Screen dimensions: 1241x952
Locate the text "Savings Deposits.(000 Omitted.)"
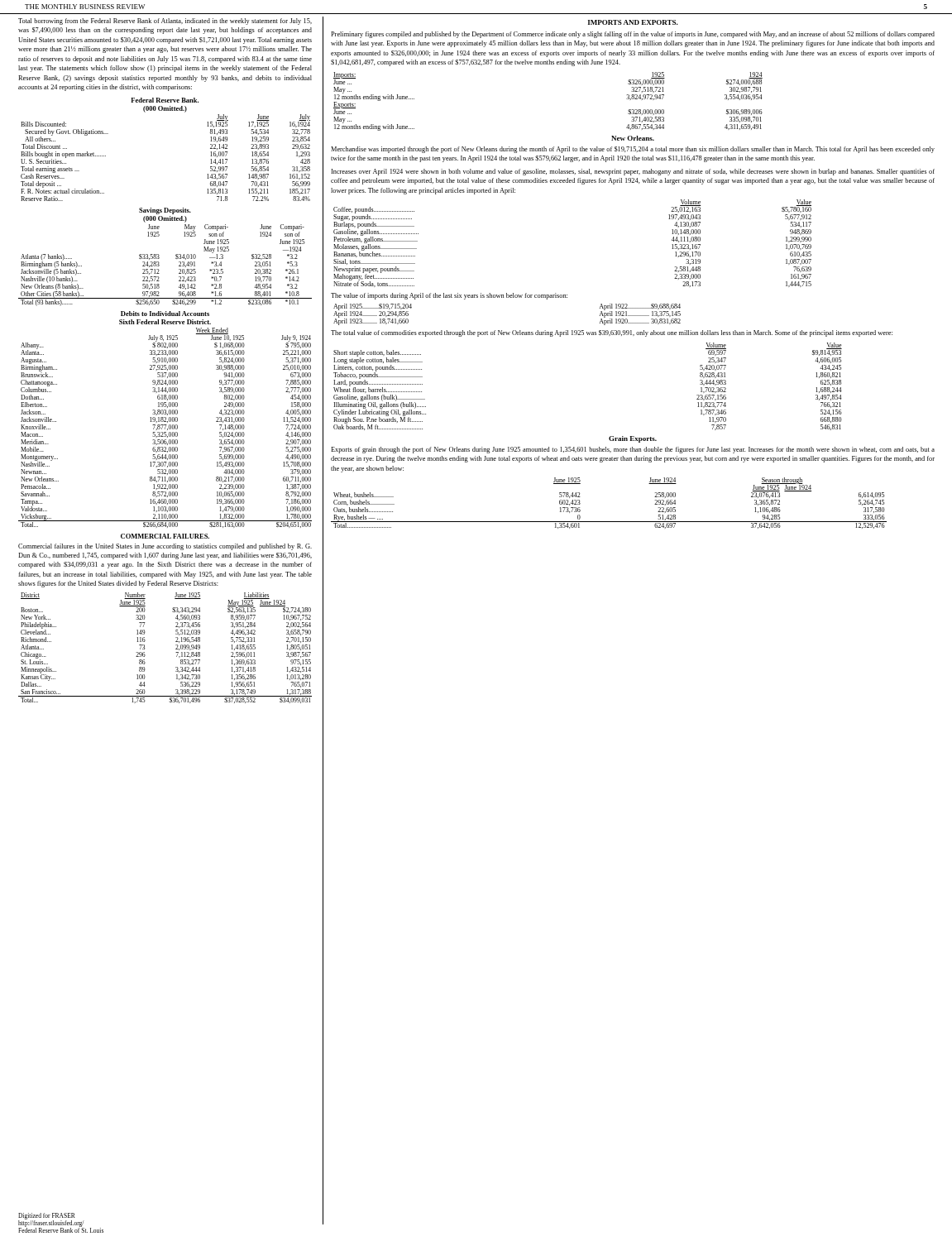pos(165,214)
